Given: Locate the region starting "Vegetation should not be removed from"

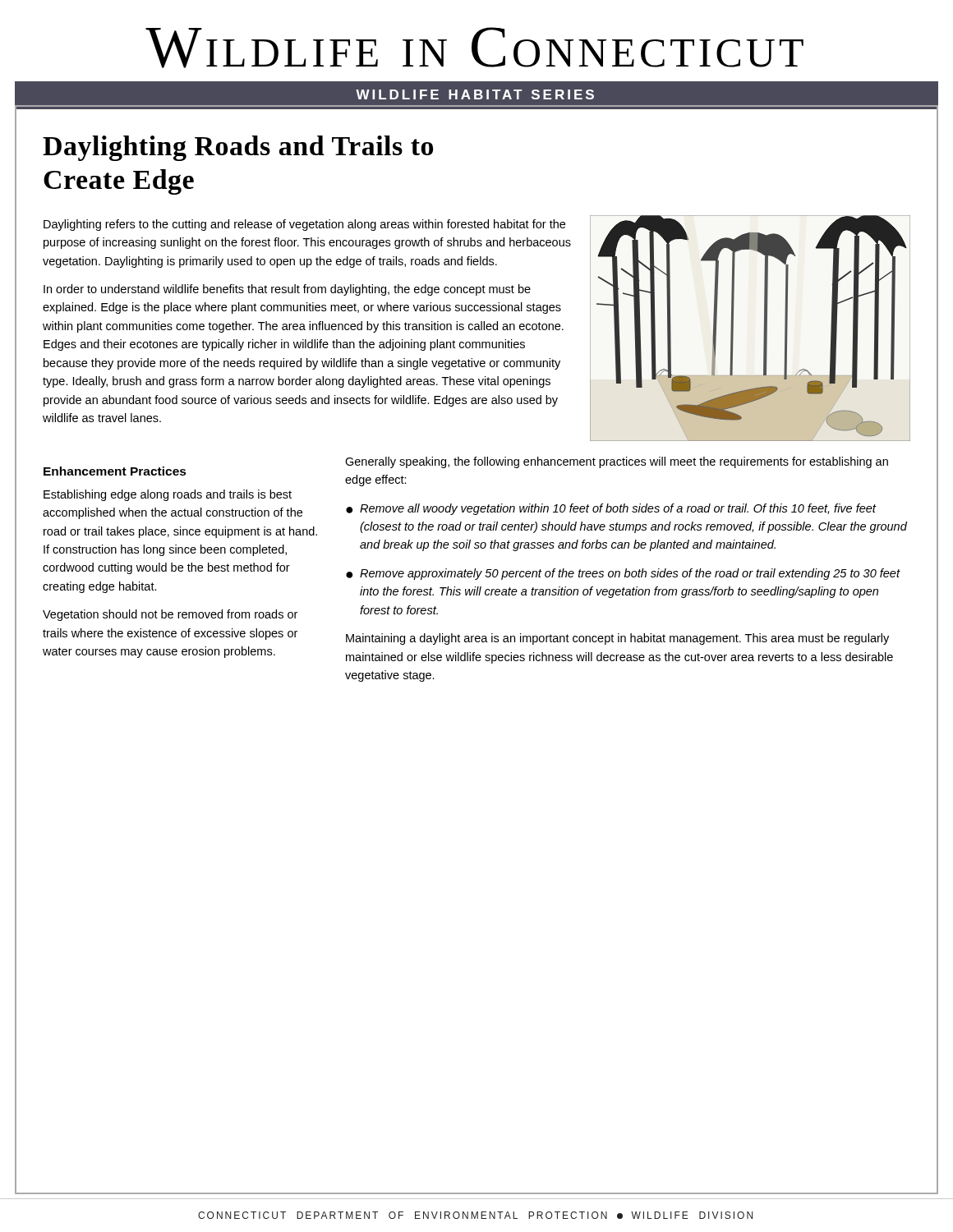Looking at the screenshot, I should pos(170,633).
